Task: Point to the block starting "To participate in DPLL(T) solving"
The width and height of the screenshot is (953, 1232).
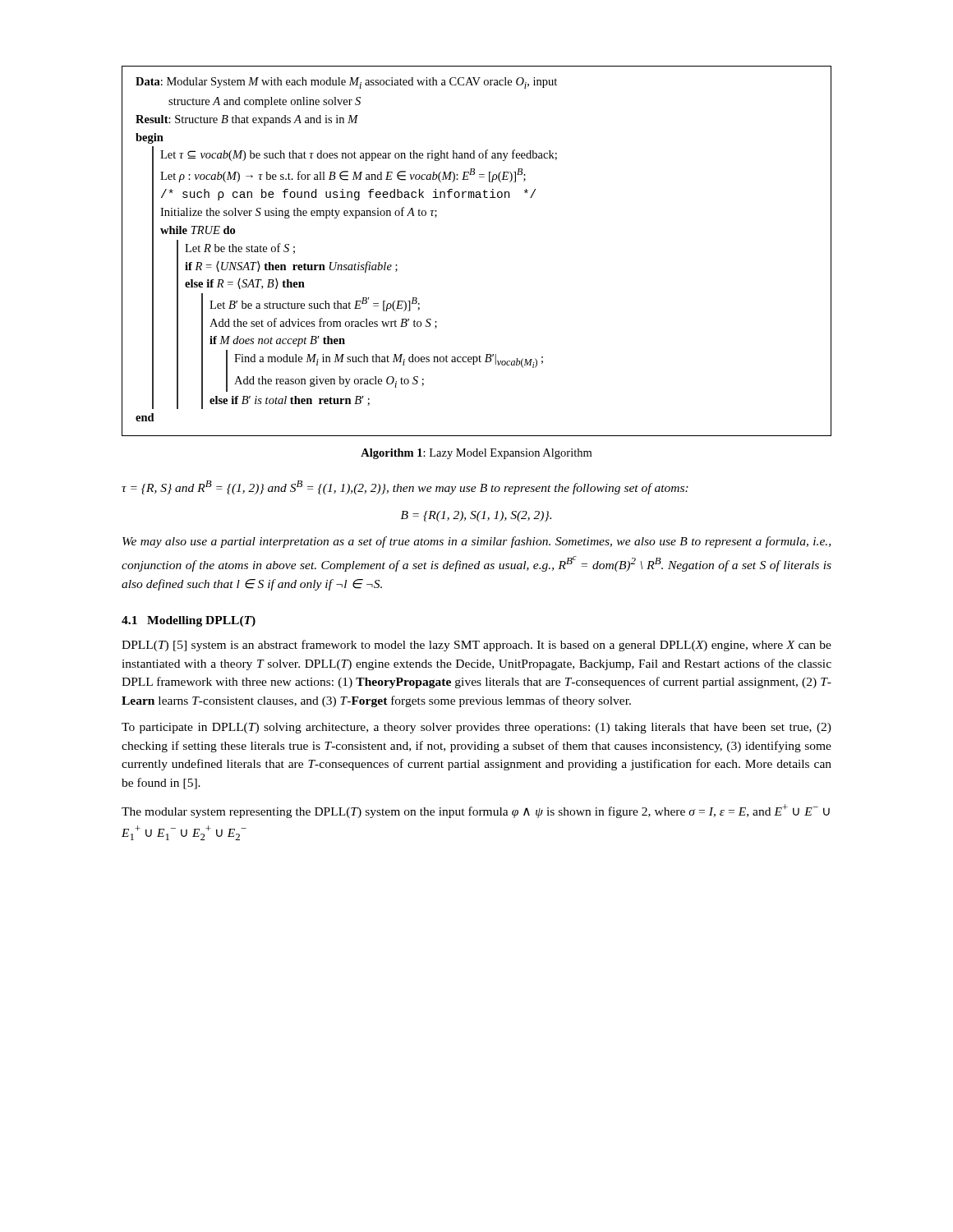Action: pos(476,754)
